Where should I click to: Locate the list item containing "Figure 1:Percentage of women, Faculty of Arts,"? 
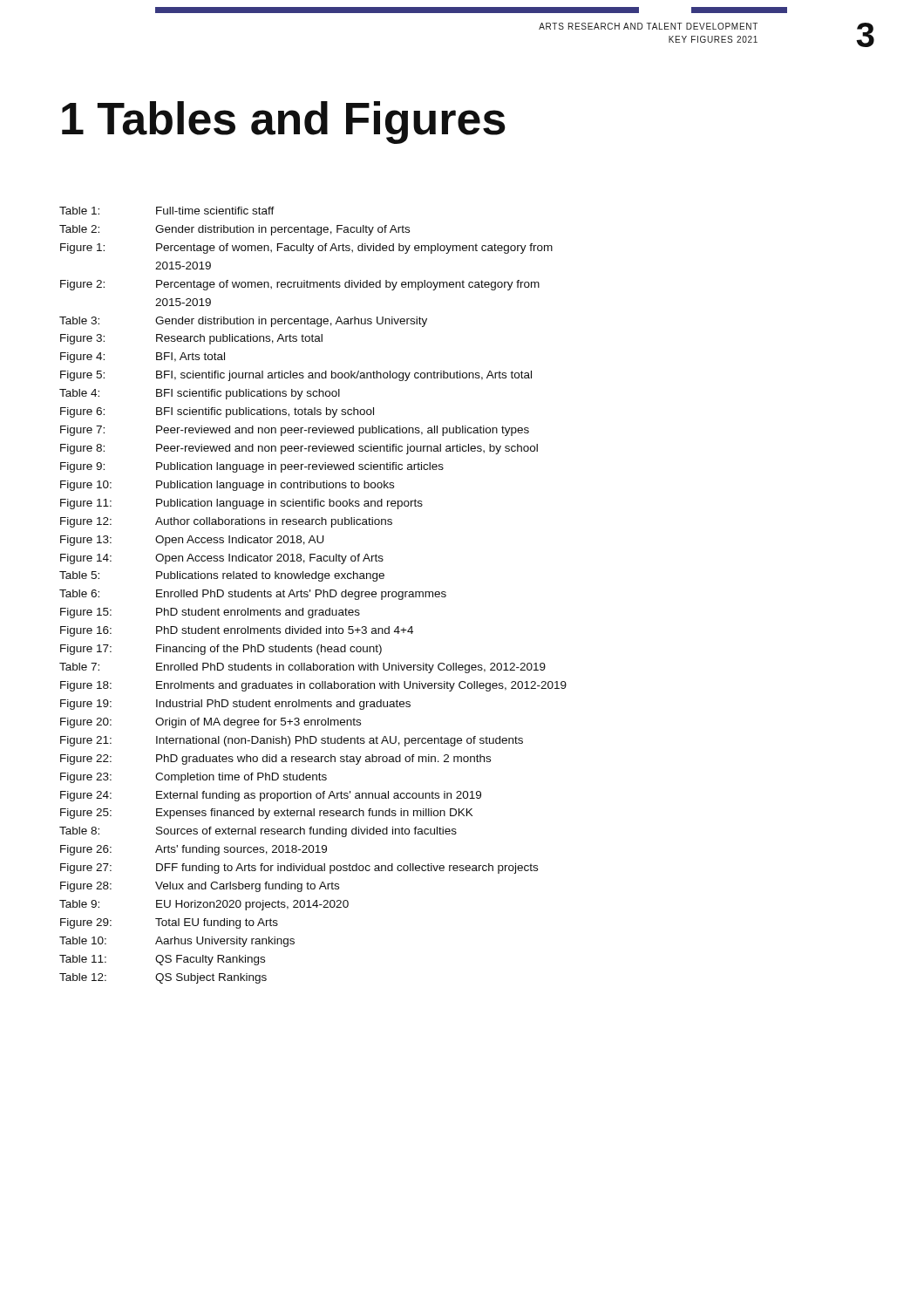coord(460,257)
